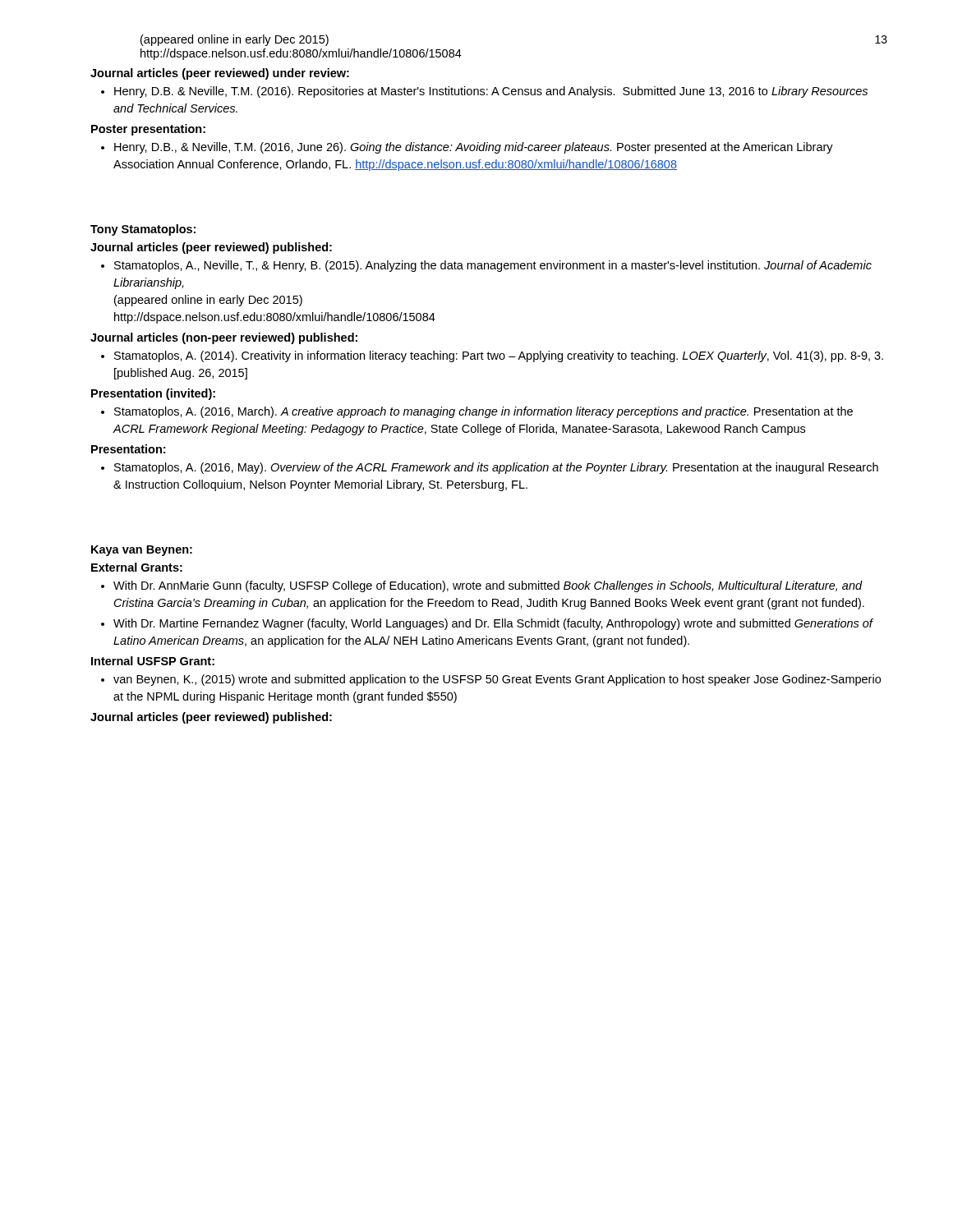Locate the section header that reads "Journal articles (non-peer reviewed) published:"

point(224,338)
